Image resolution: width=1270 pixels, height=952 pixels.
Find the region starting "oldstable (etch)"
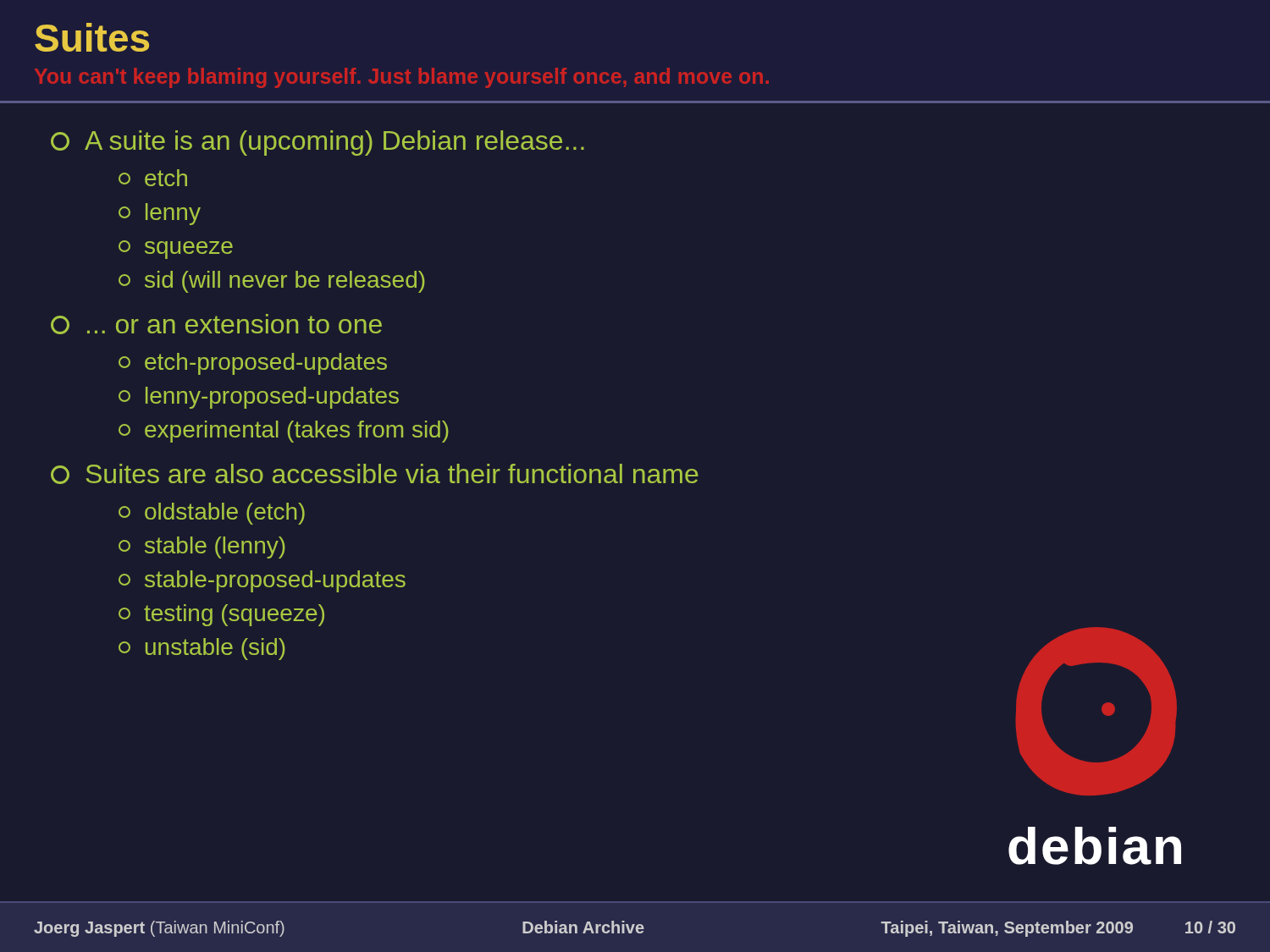pos(212,512)
